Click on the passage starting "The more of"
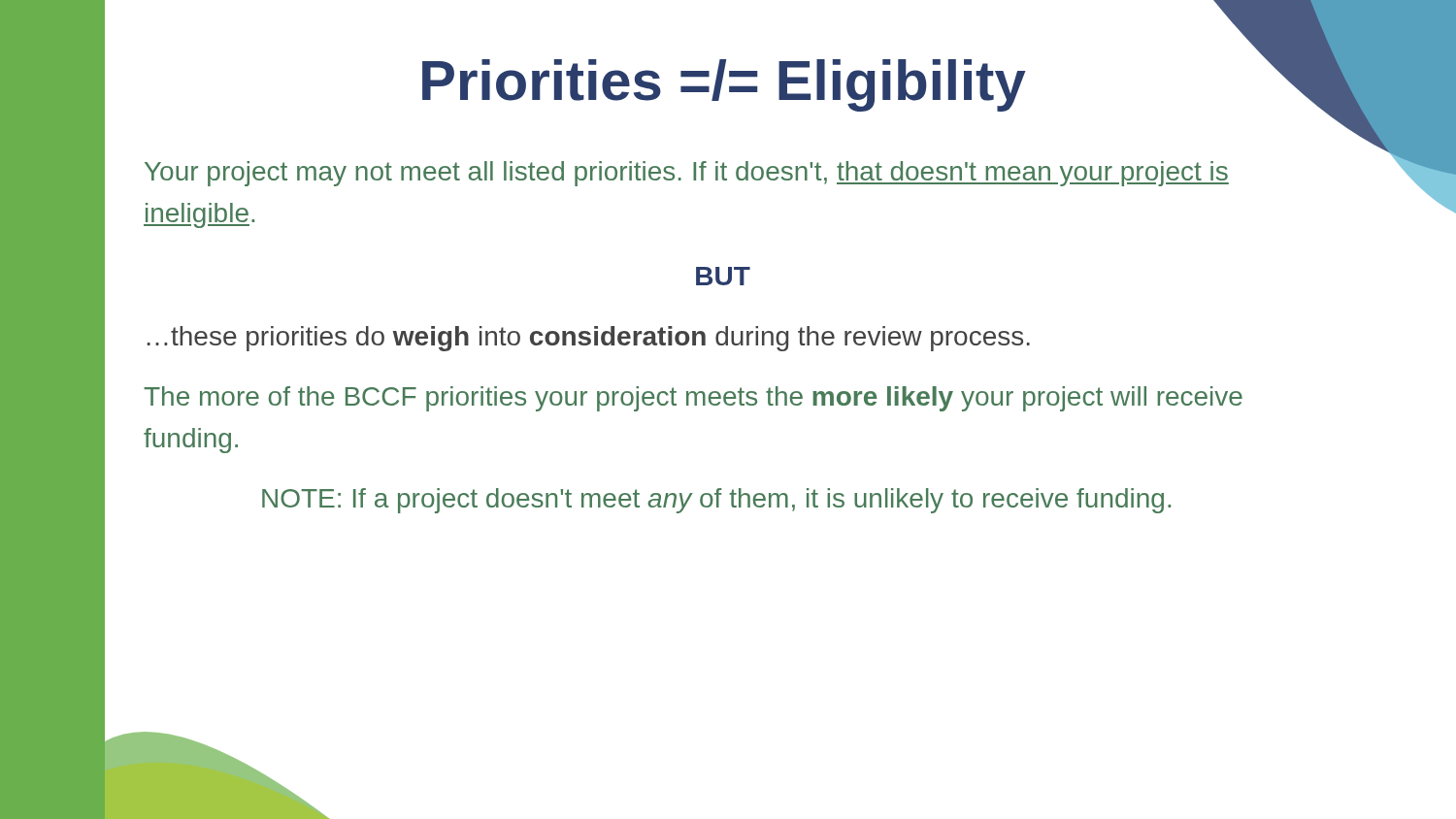1456x819 pixels. pyautogui.click(x=693, y=417)
